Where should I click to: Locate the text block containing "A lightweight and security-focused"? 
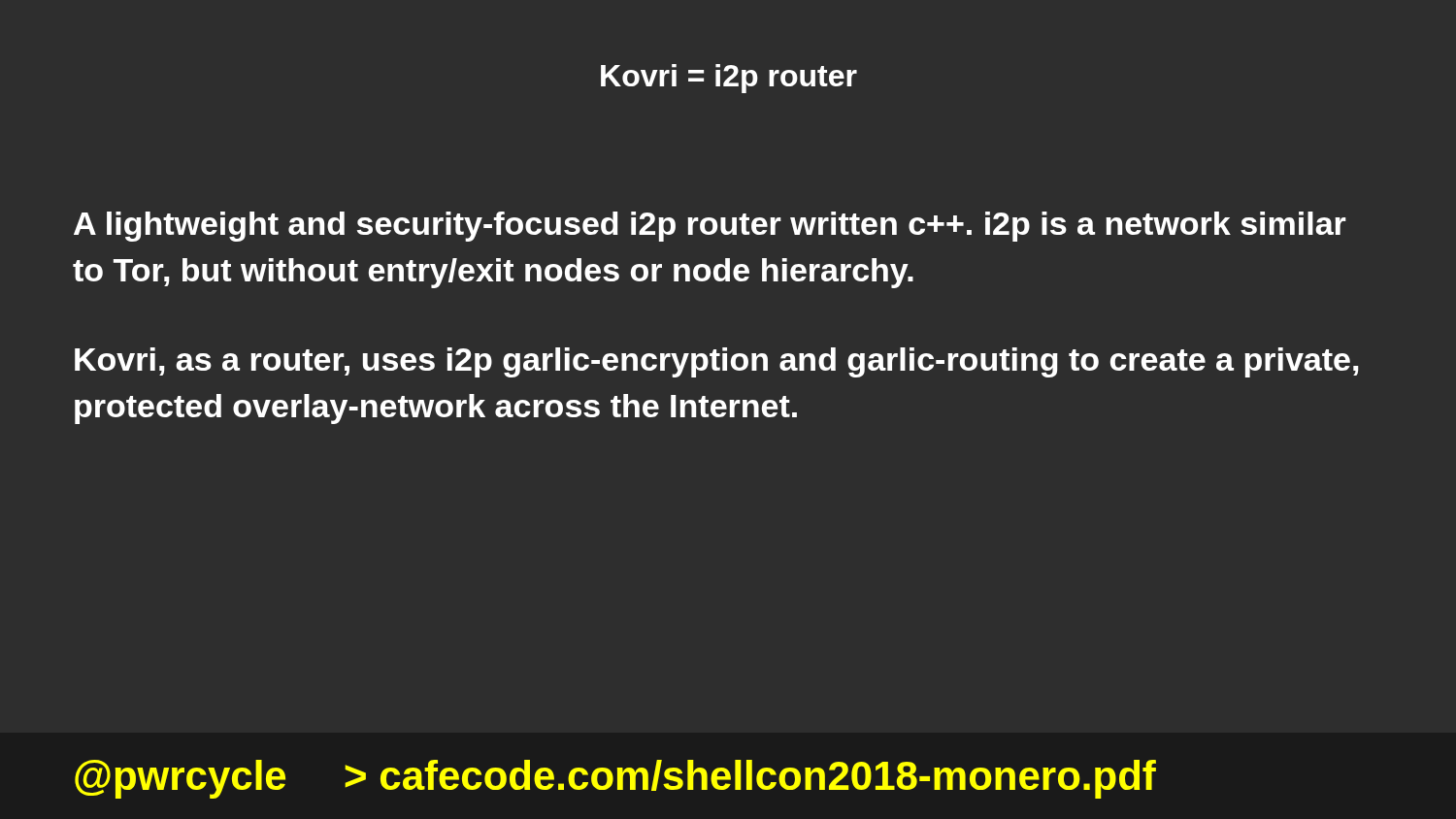728,247
